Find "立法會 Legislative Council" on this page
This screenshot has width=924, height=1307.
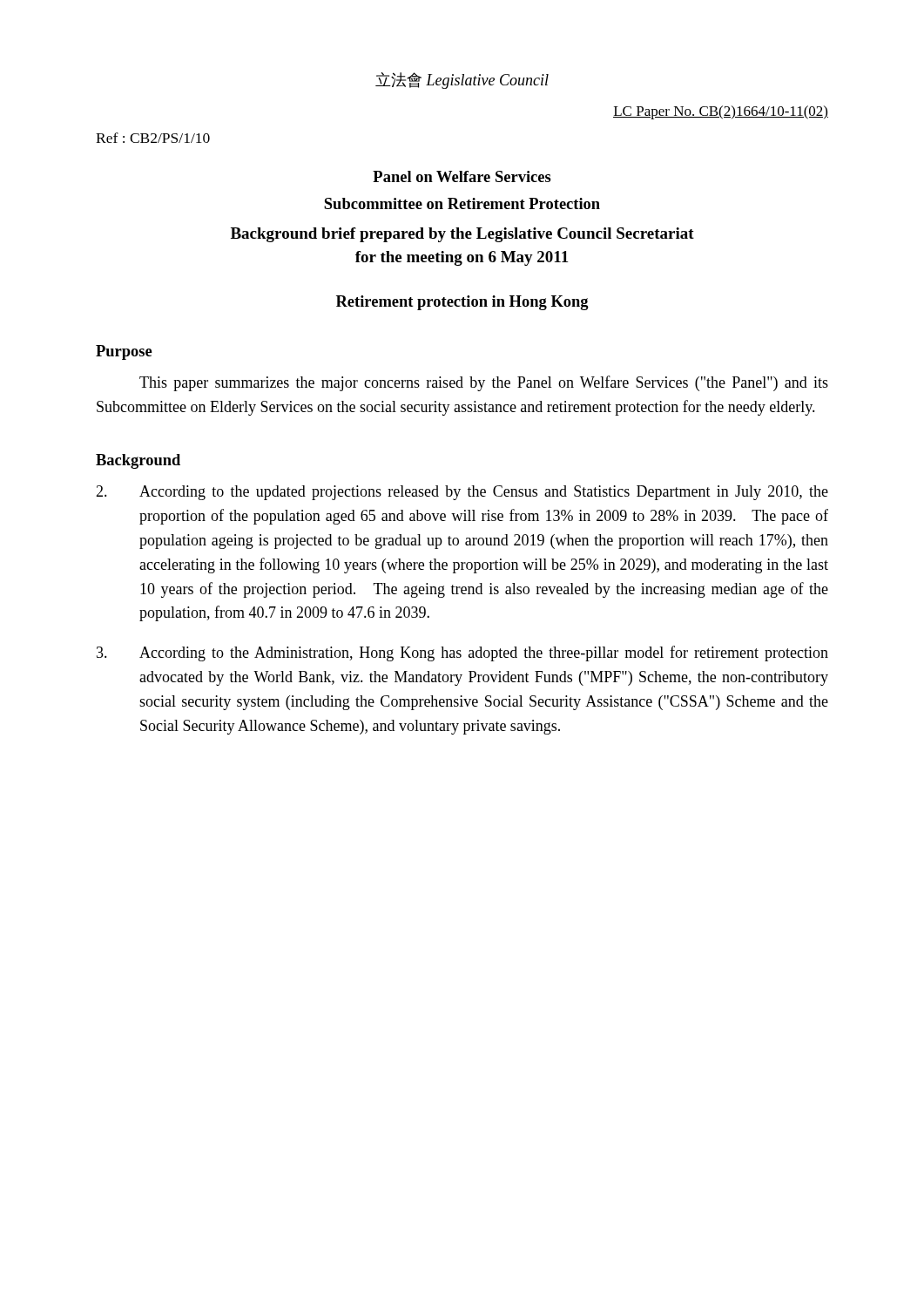[462, 80]
